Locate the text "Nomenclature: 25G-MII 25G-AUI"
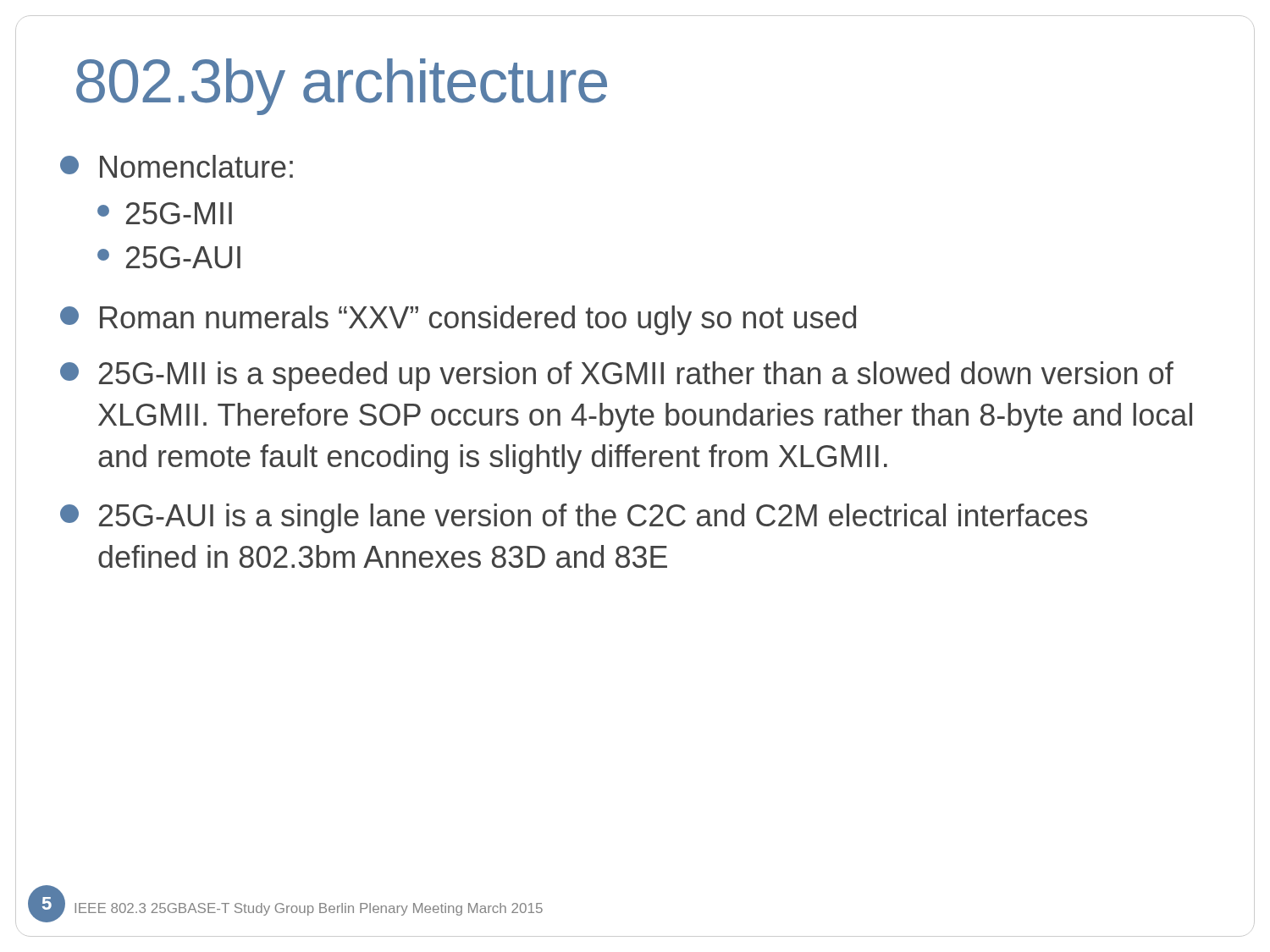Viewport: 1270px width, 952px height. tap(177, 166)
